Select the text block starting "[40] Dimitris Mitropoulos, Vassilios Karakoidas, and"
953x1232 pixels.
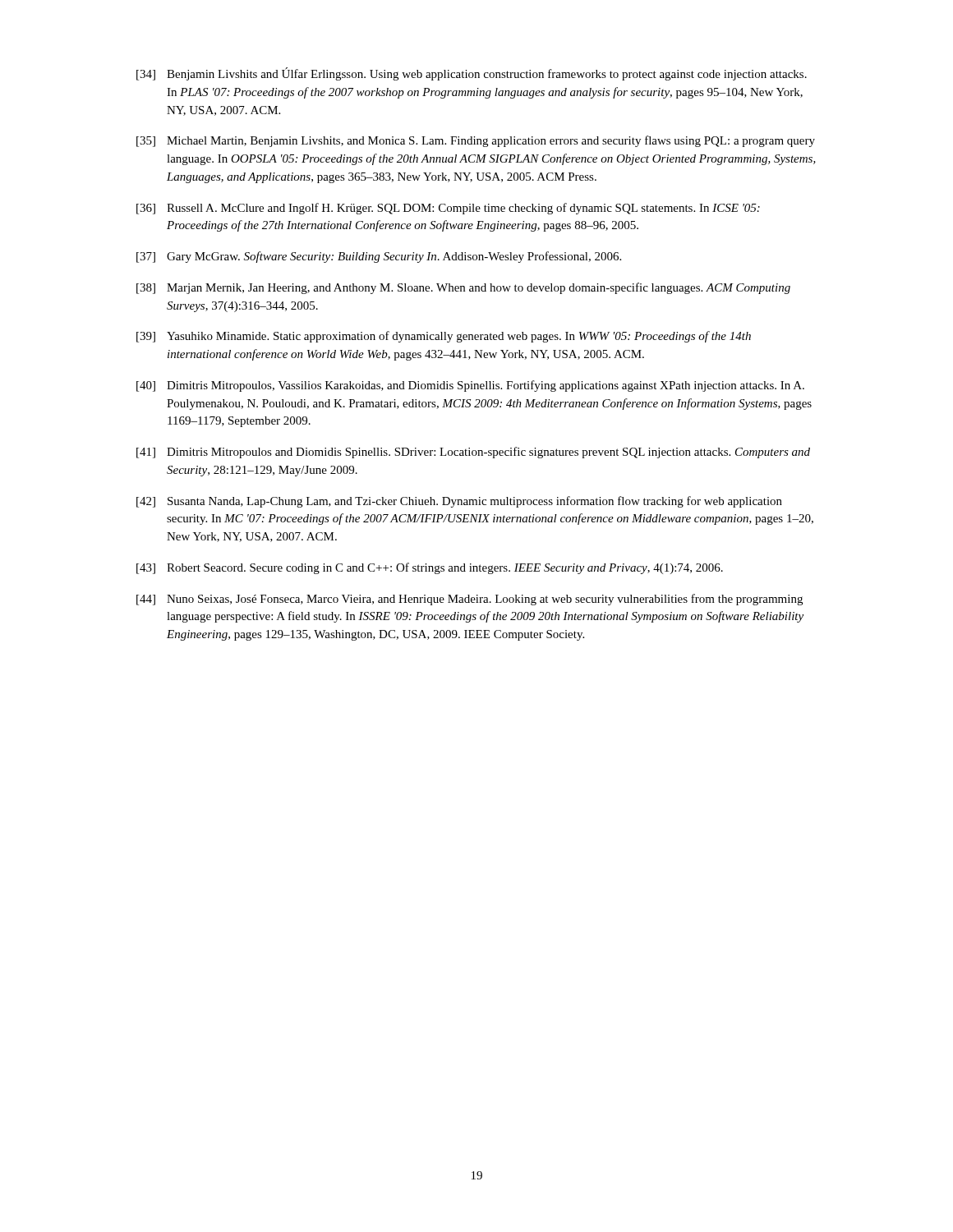click(x=476, y=404)
